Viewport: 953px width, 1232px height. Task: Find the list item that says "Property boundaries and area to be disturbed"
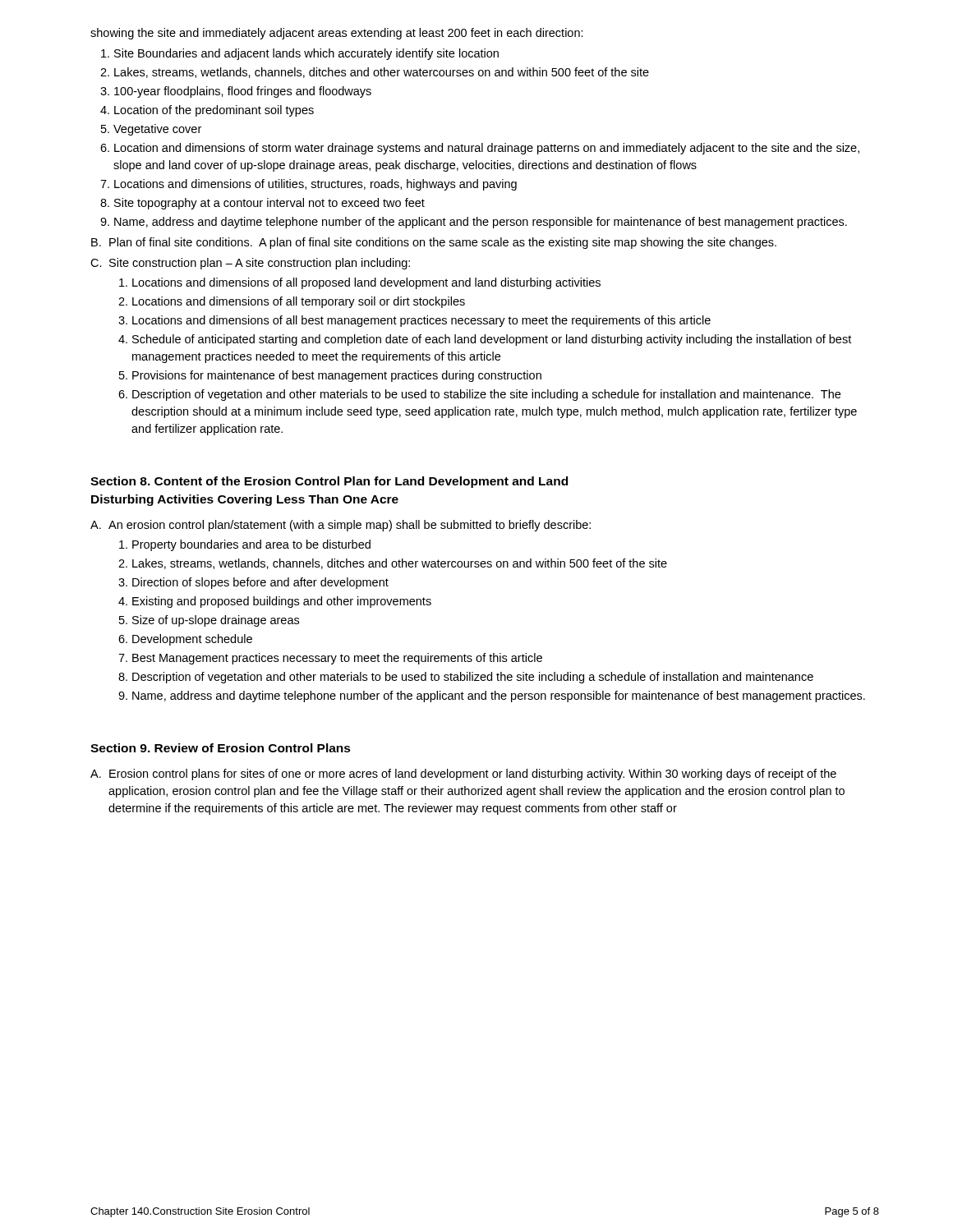[251, 544]
